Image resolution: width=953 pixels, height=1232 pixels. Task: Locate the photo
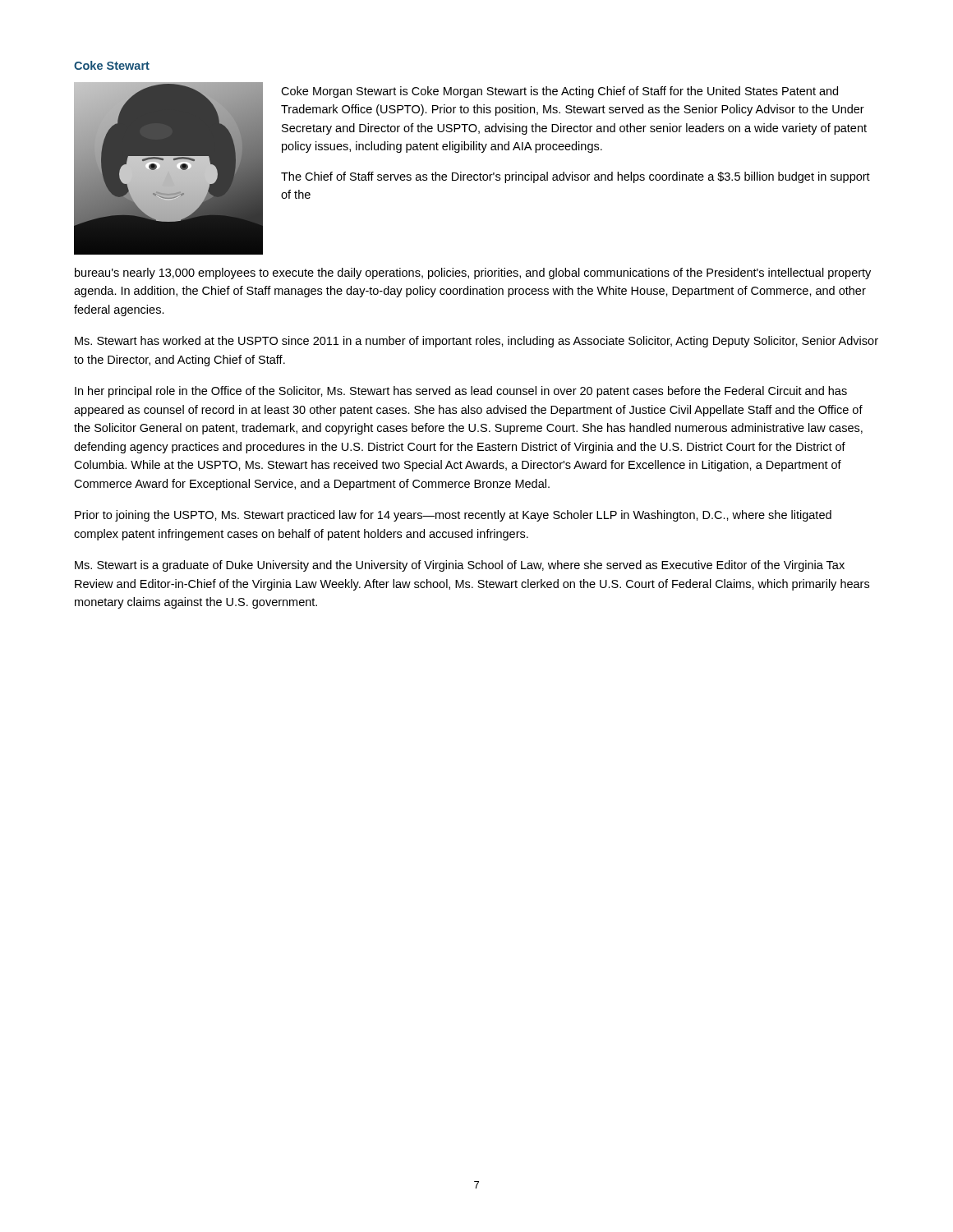[168, 170]
